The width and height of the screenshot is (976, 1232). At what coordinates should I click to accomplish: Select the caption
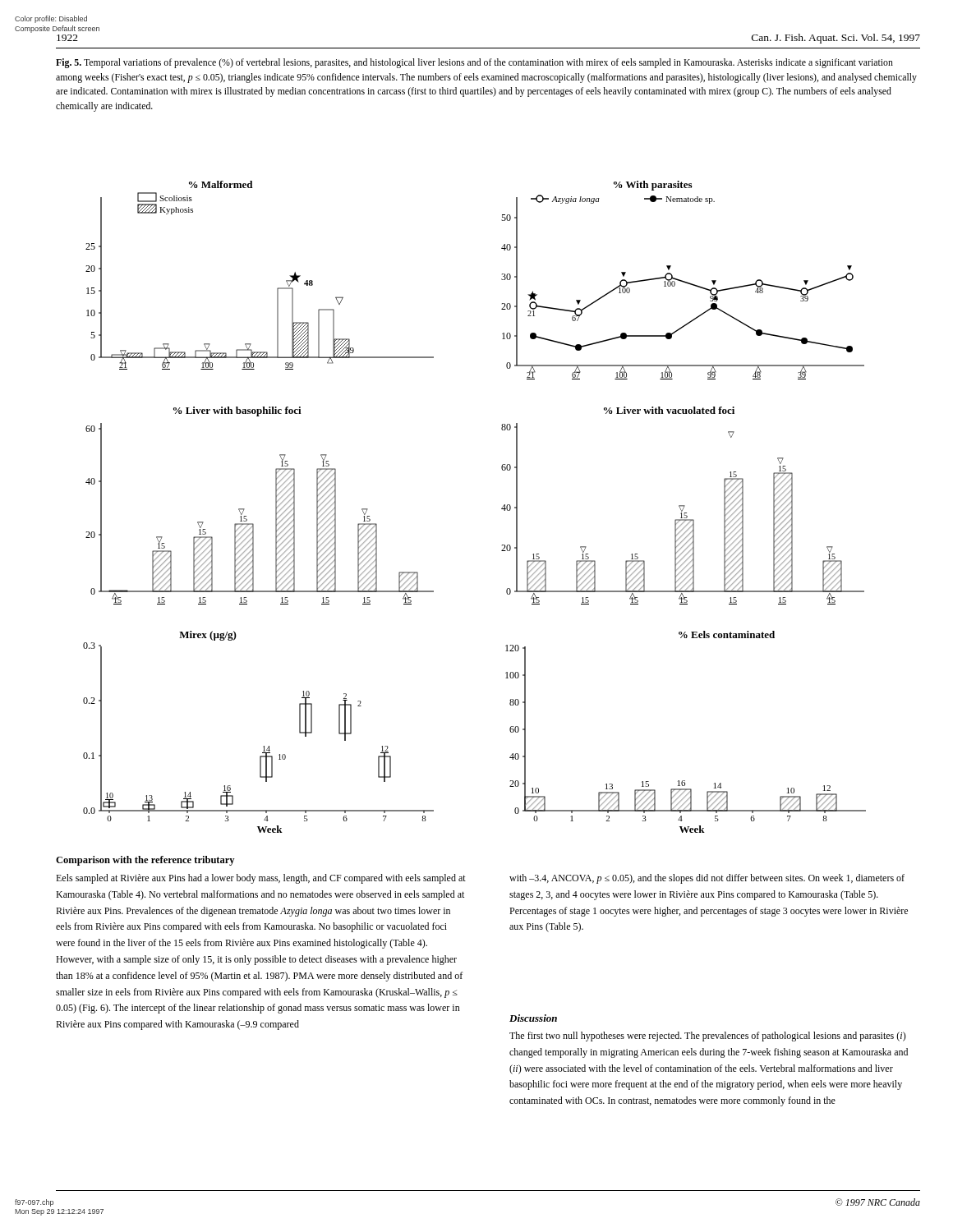tap(486, 84)
